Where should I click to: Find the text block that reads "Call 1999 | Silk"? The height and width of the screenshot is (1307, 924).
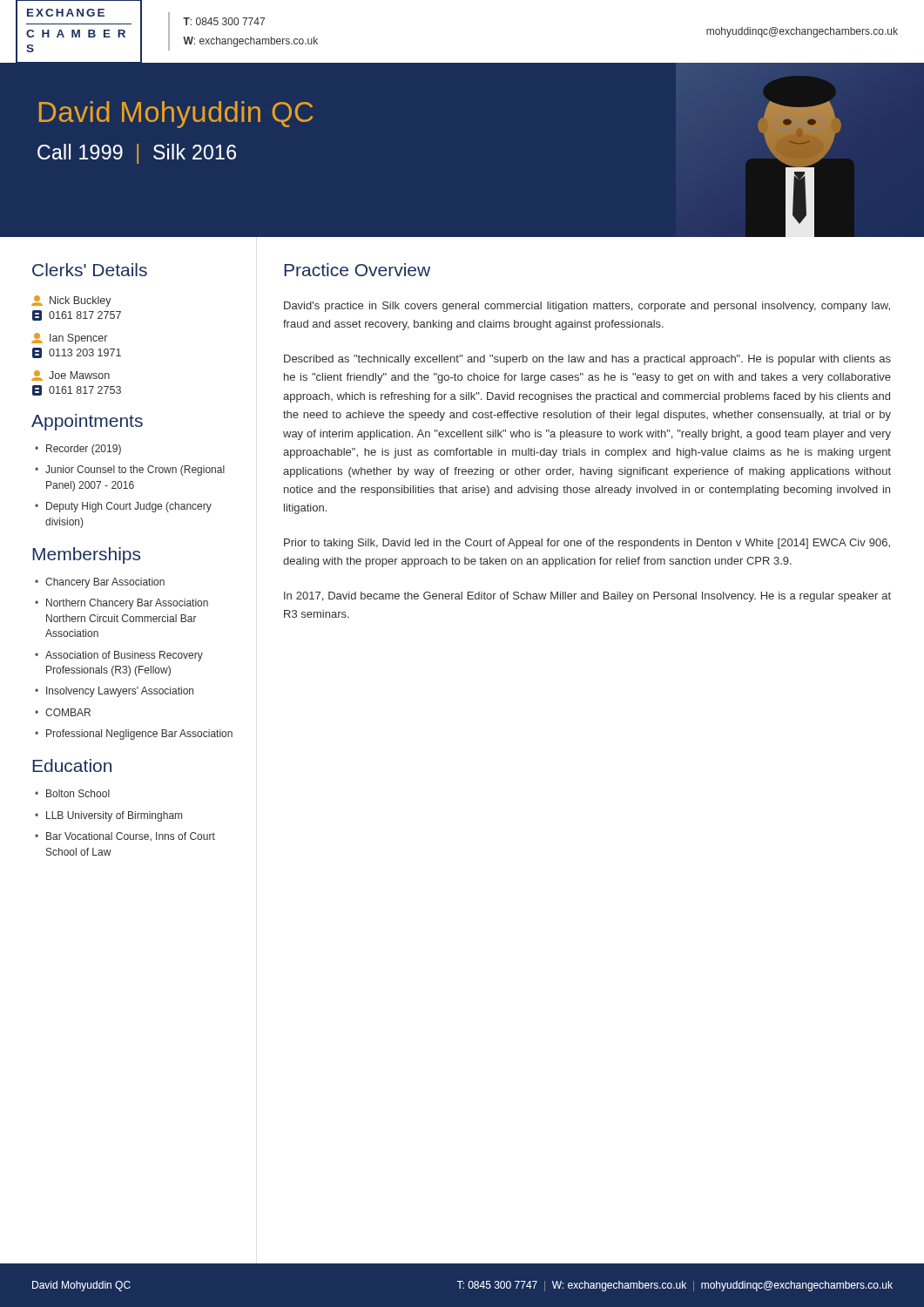click(x=137, y=152)
